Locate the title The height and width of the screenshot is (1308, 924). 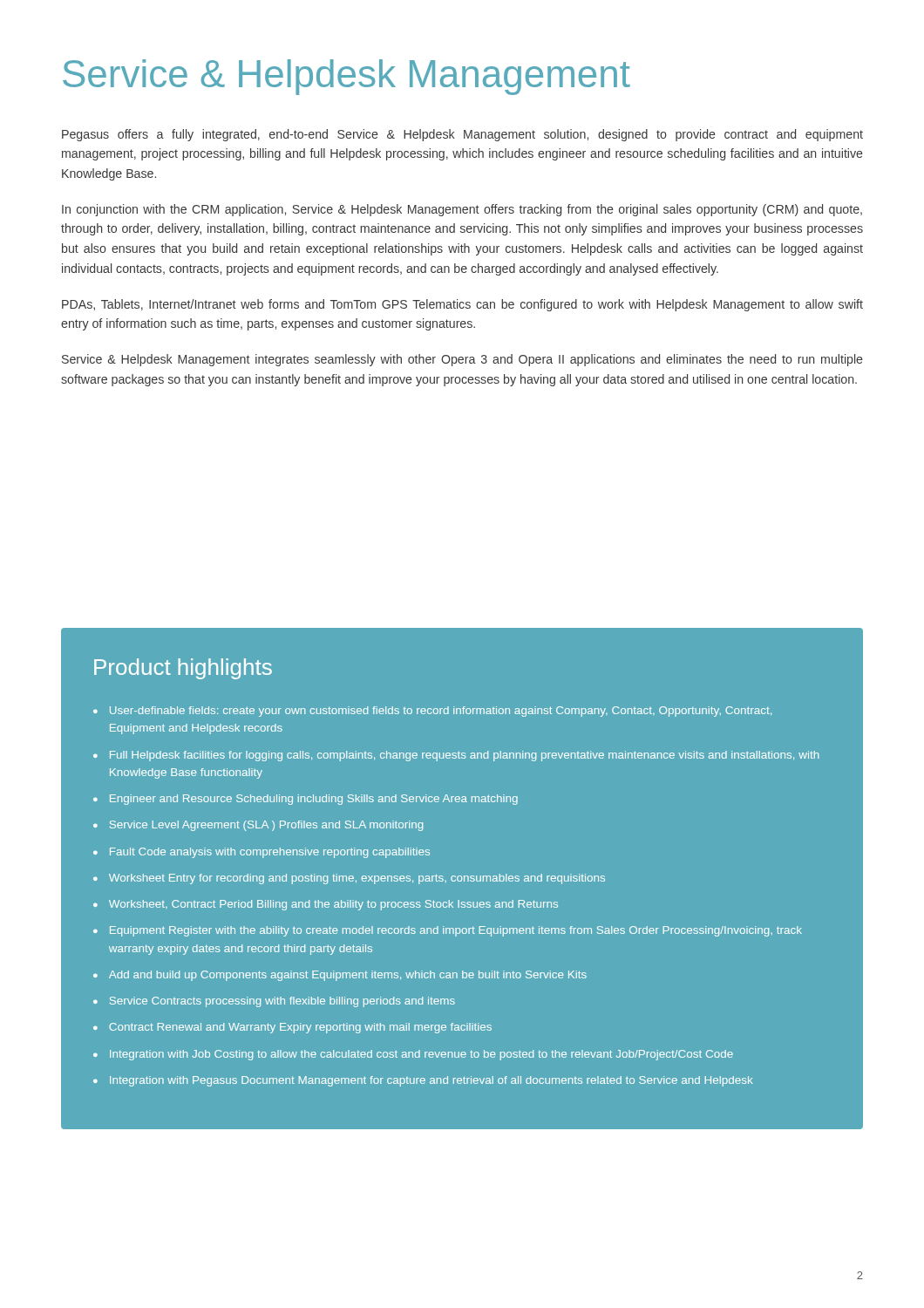462,74
